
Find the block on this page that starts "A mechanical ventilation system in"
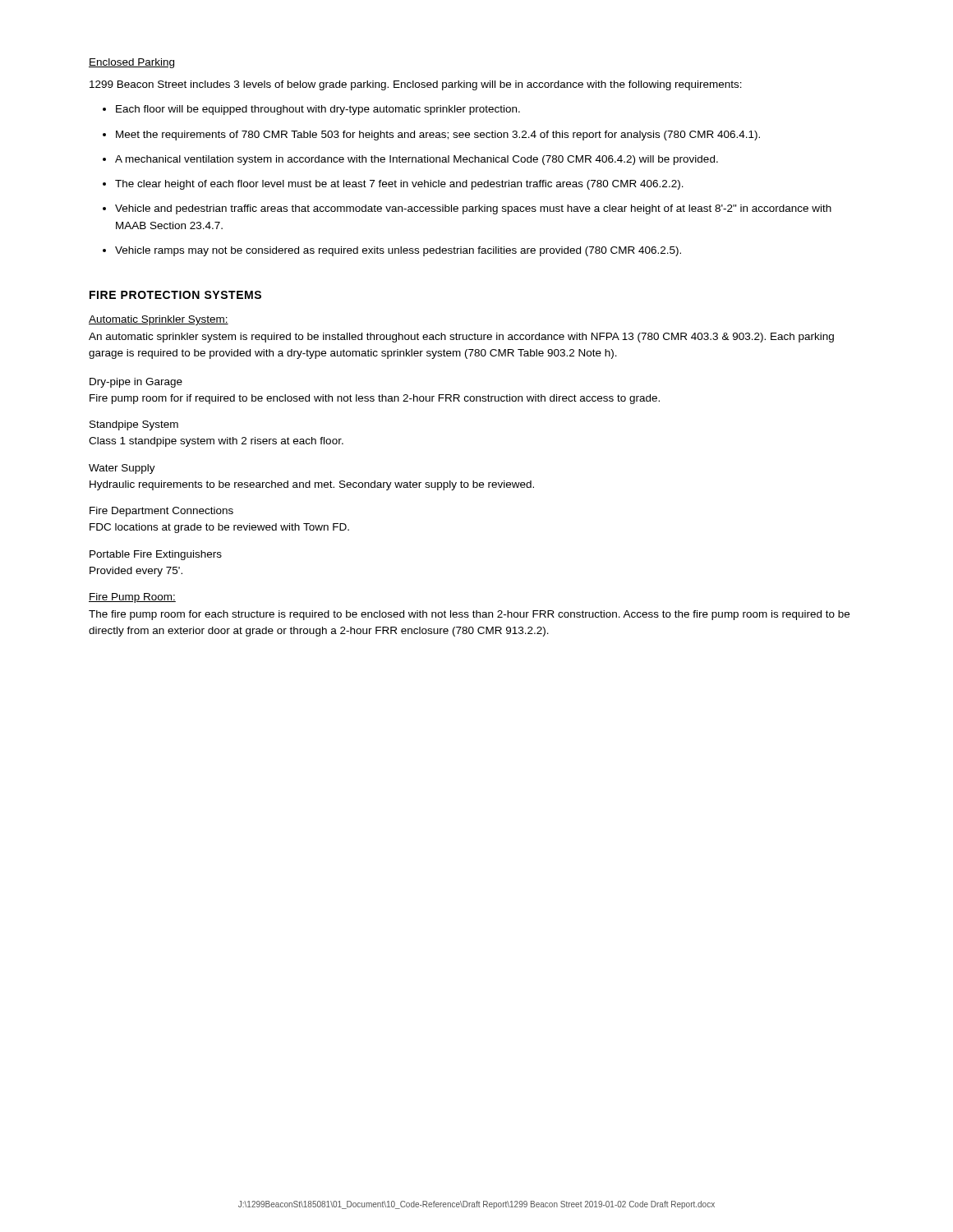417,159
